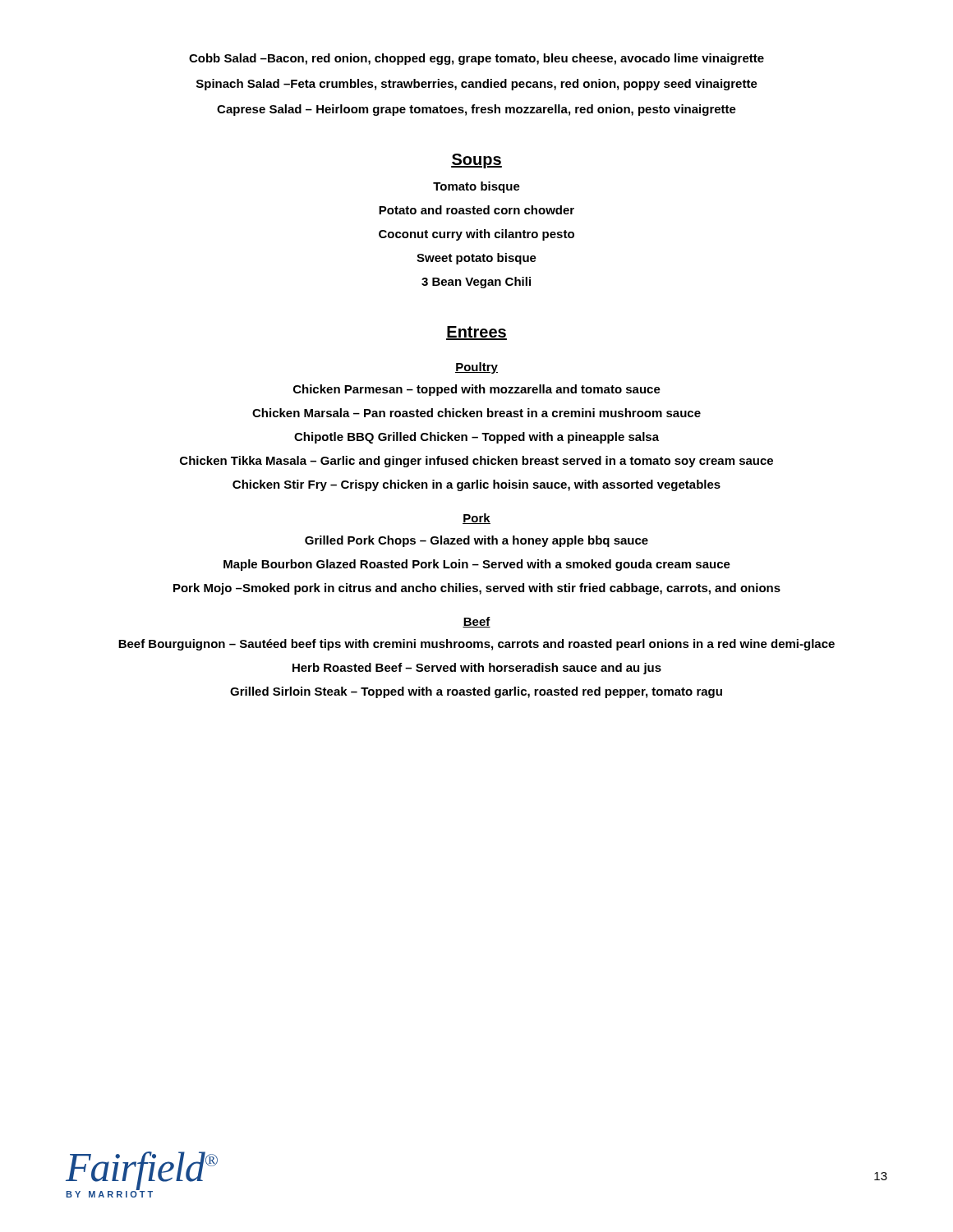This screenshot has width=953, height=1232.
Task: Click on the passage starting "Maple Bourbon Glazed Roasted Pork Loin – Served"
Action: pos(476,564)
